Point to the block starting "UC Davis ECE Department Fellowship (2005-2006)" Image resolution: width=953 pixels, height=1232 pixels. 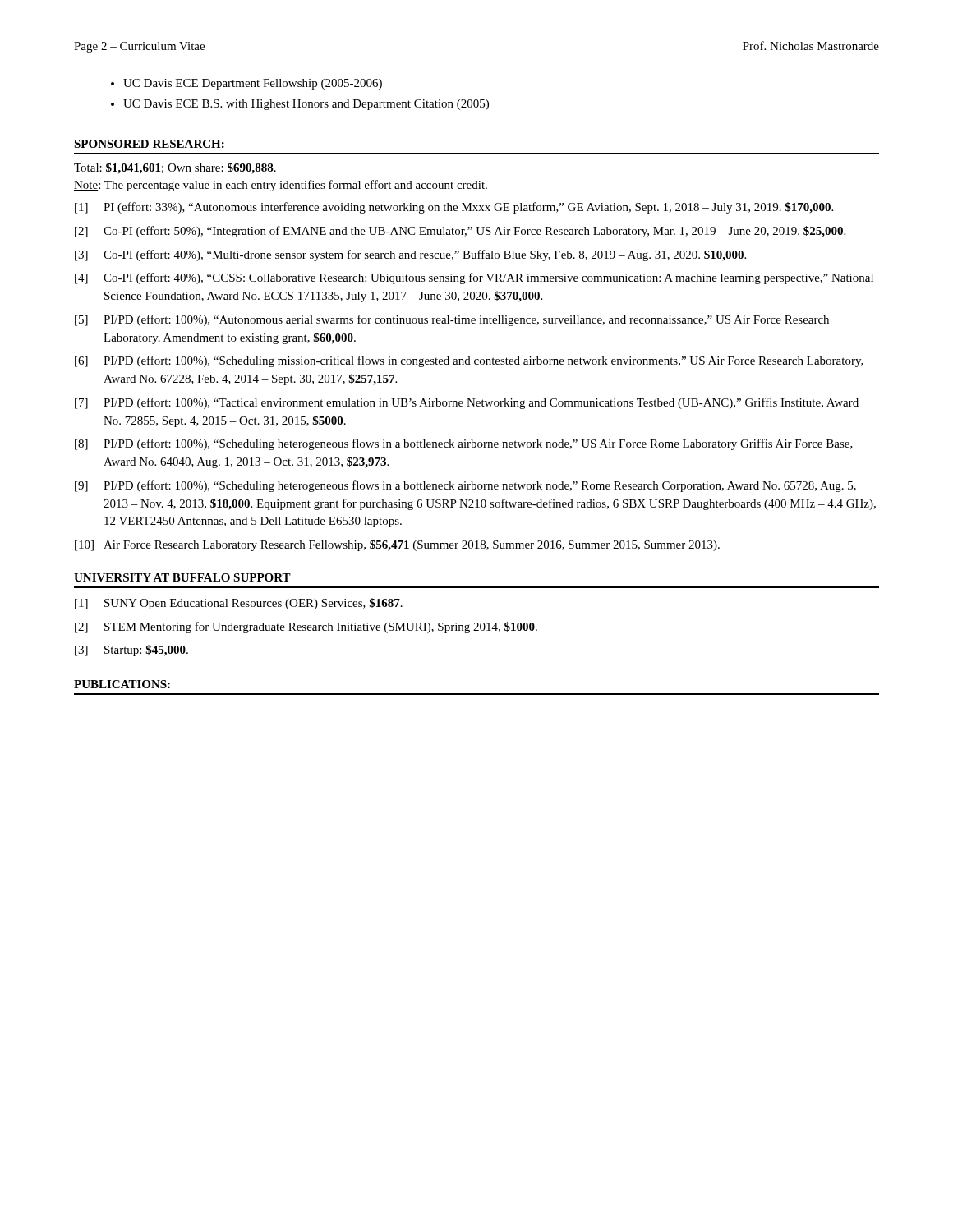click(253, 83)
